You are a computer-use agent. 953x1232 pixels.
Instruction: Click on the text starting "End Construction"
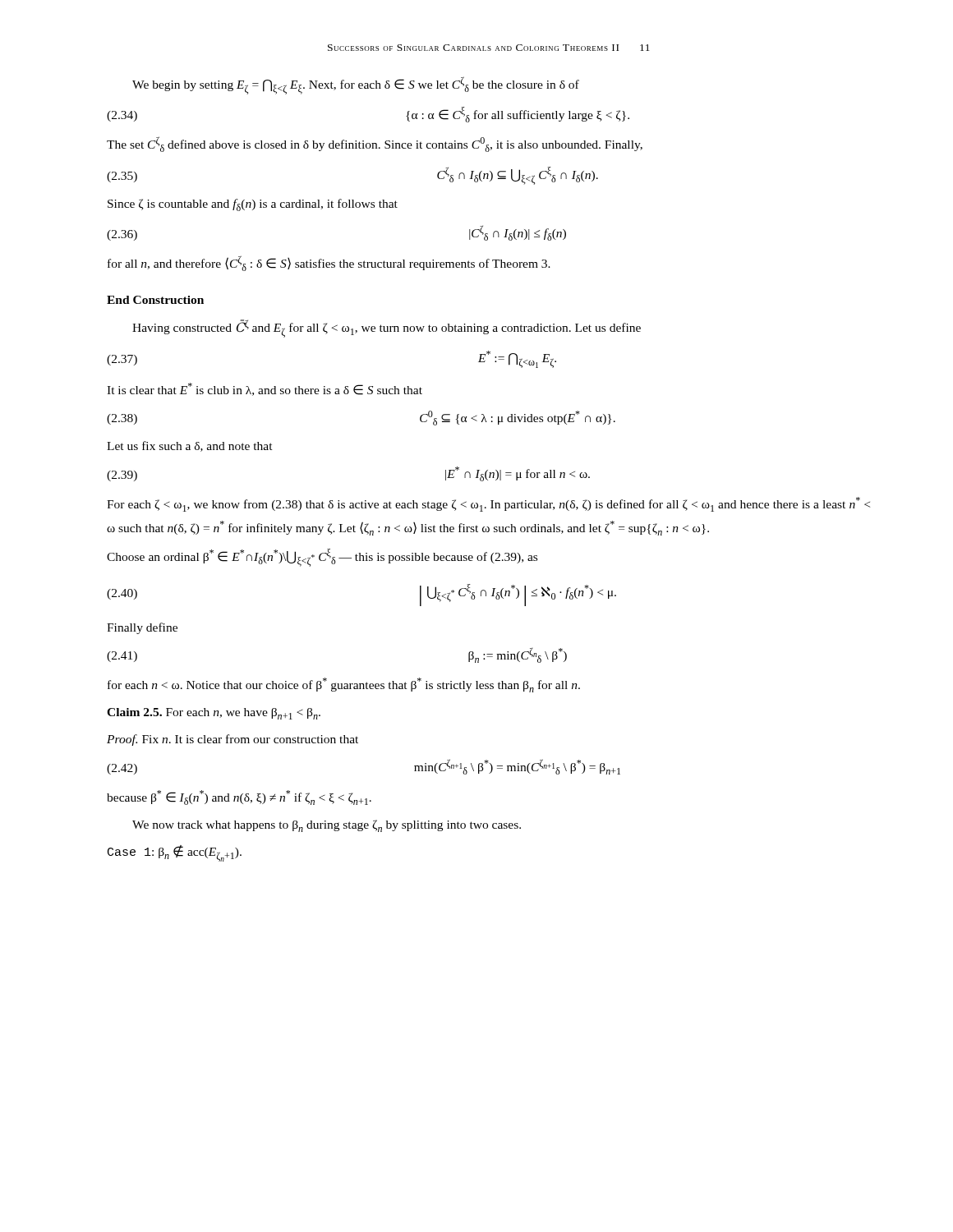coord(155,300)
